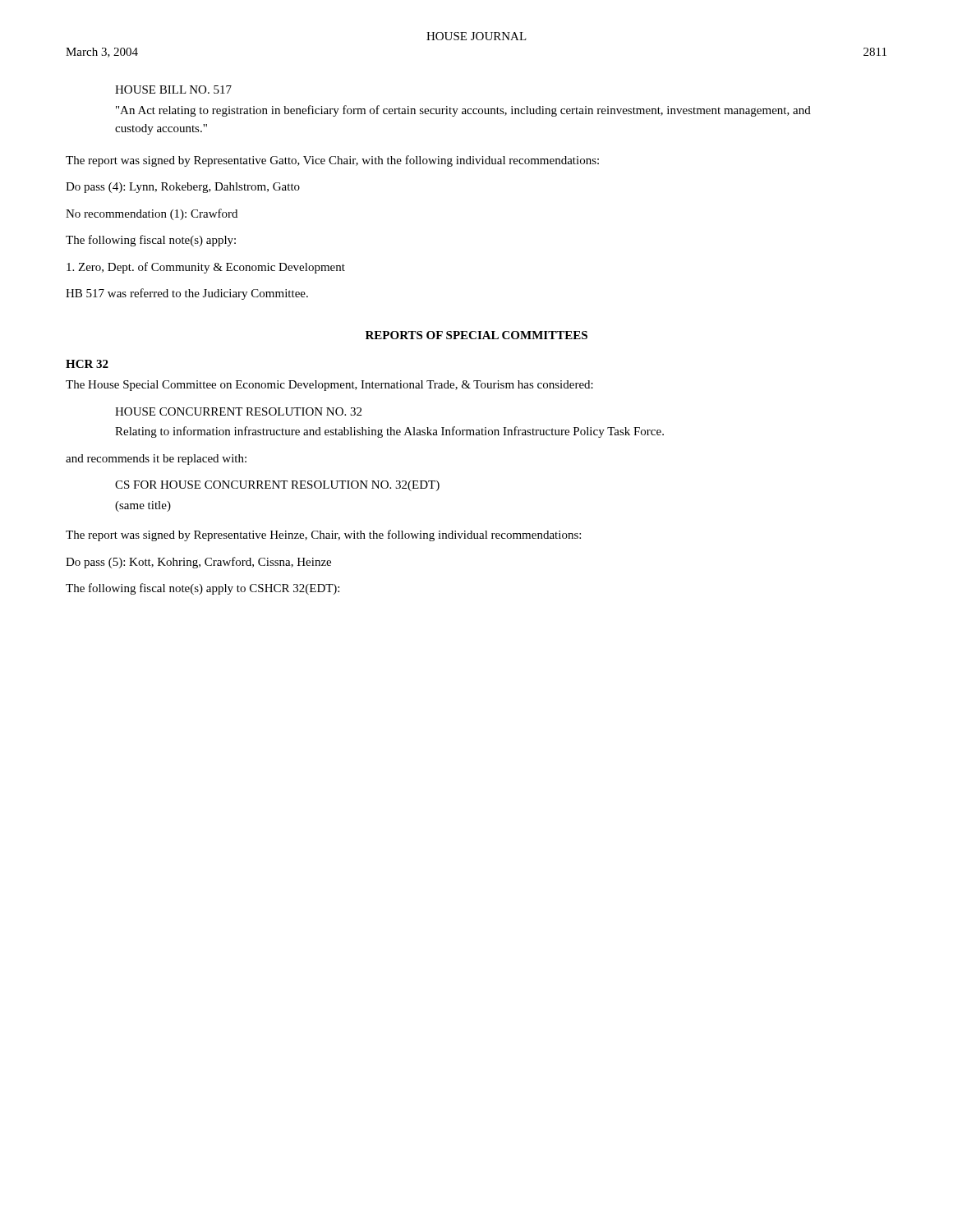953x1232 pixels.
Task: Locate the text block with the text "The report was signed by Representative Gatto,"
Action: tap(476, 160)
